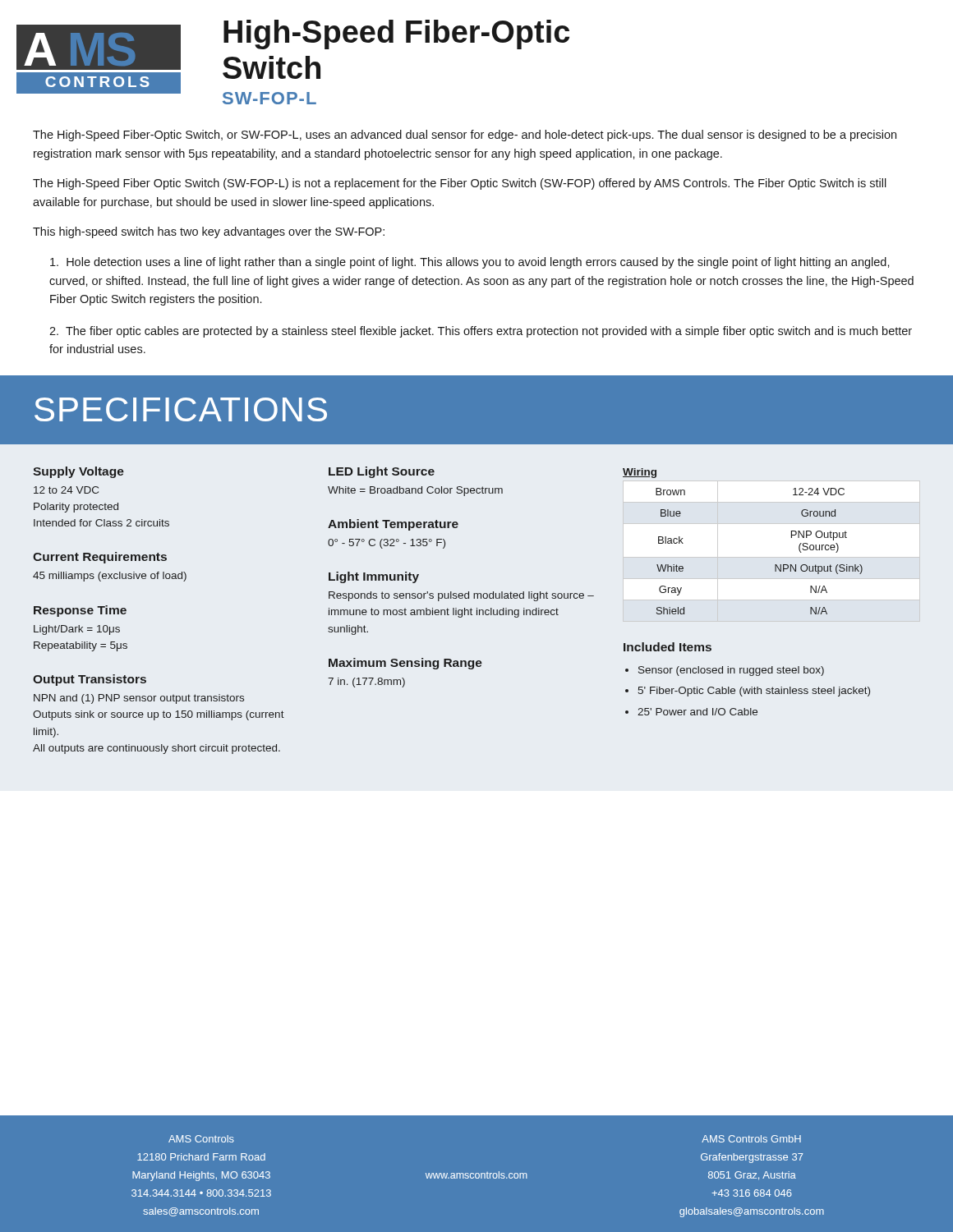This screenshot has height=1232, width=953.
Task: Where is the passage that starts "The High-Speed Fiber-Optic Switch,"?
Action: pos(476,144)
